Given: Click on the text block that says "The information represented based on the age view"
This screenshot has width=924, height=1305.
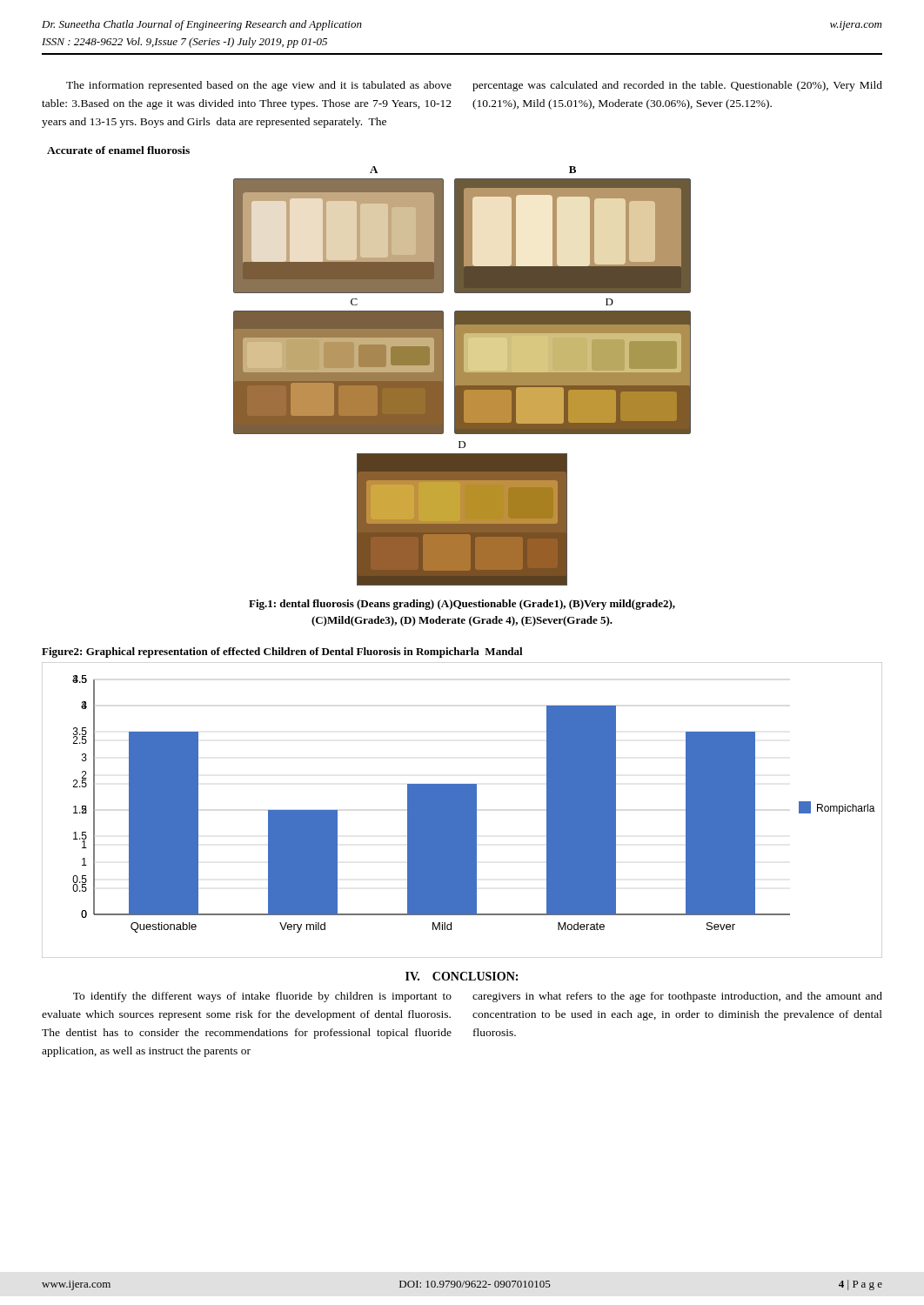Looking at the screenshot, I should (x=247, y=103).
